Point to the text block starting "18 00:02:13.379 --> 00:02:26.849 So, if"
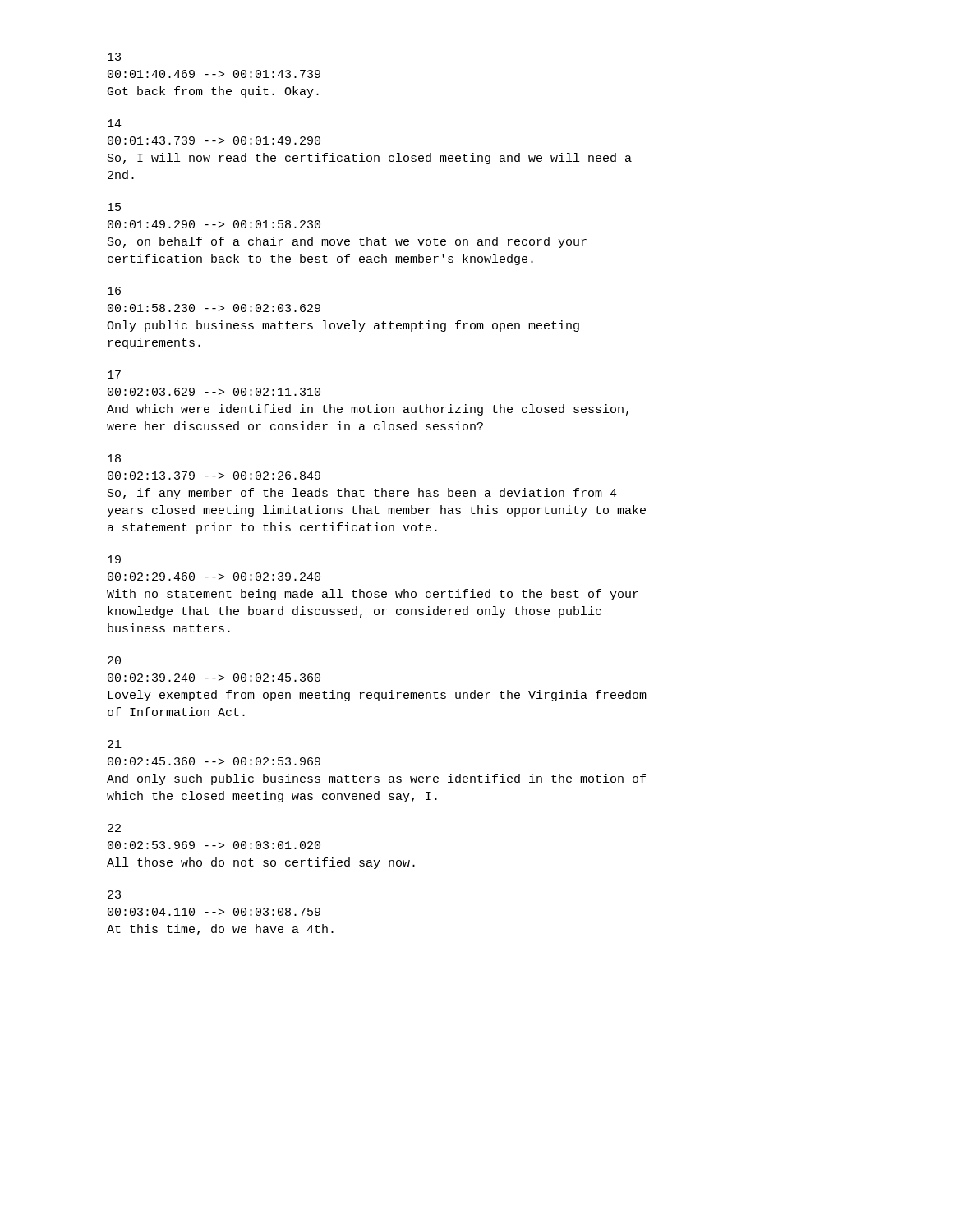The height and width of the screenshot is (1232, 953). [497, 494]
